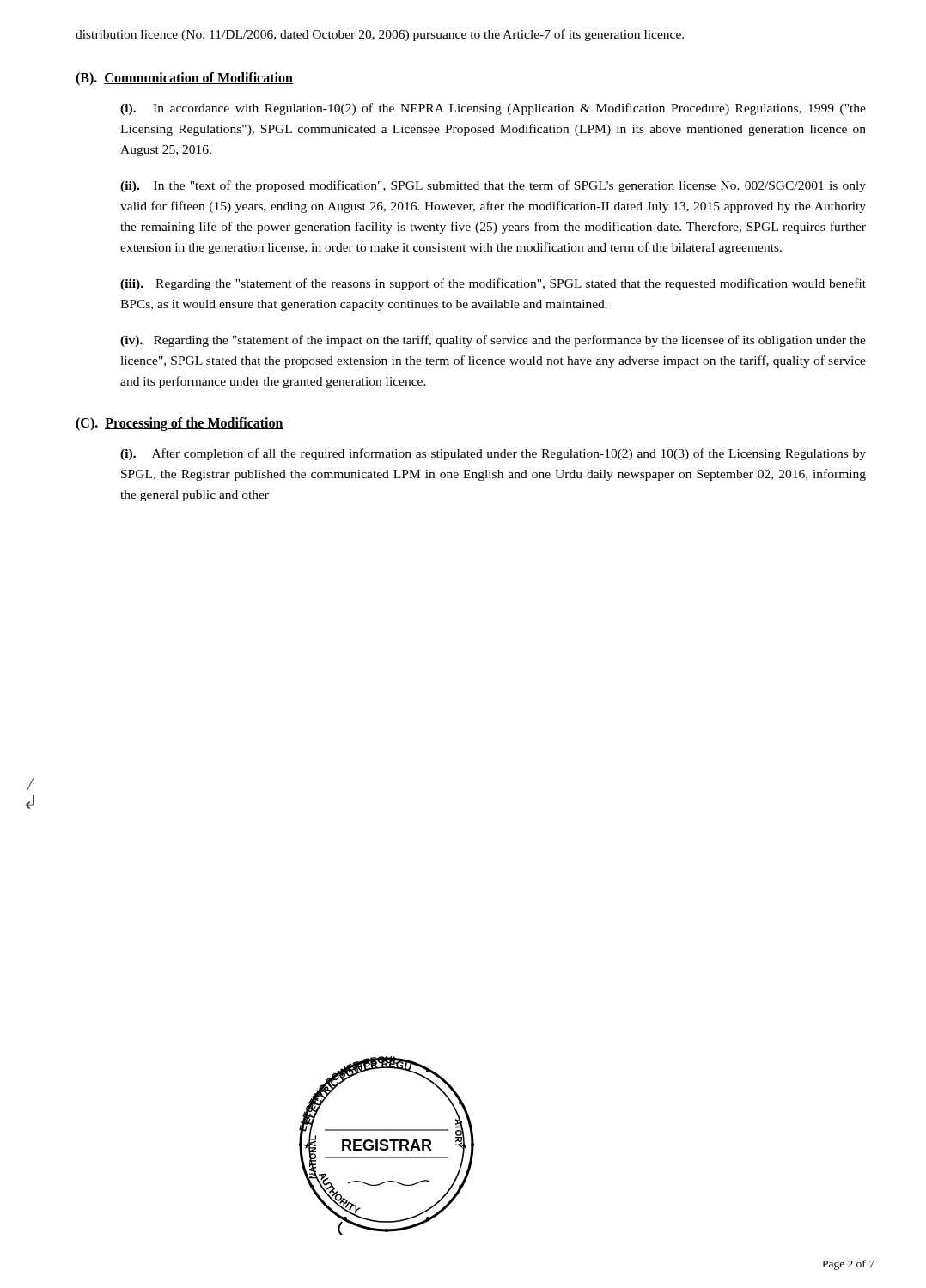This screenshot has height=1288, width=926.
Task: Locate the illustration
Action: (x=387, y=1145)
